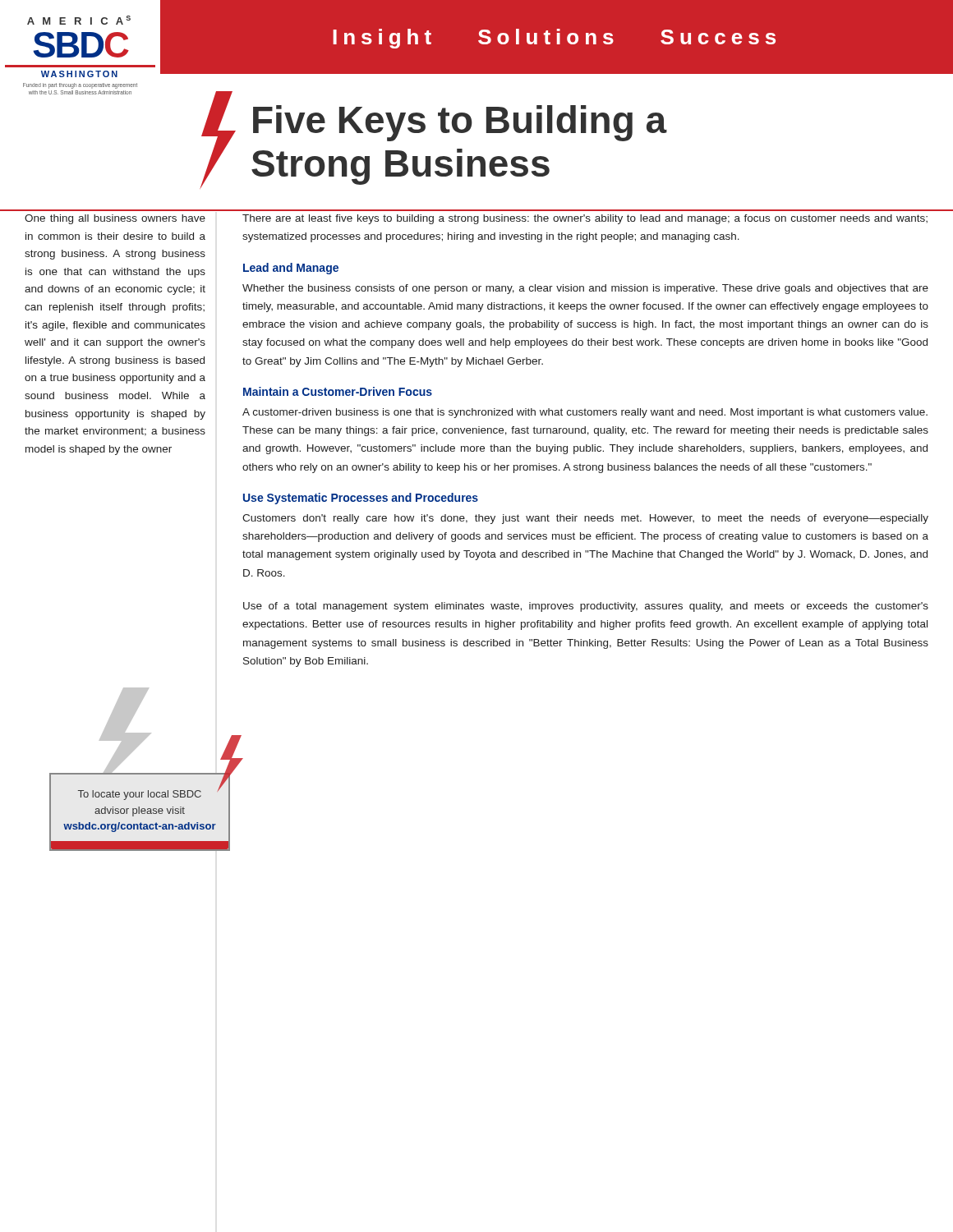Click on the section header that reads "Use Systematic Processes and Procedures"
The width and height of the screenshot is (953, 1232).
(361, 499)
